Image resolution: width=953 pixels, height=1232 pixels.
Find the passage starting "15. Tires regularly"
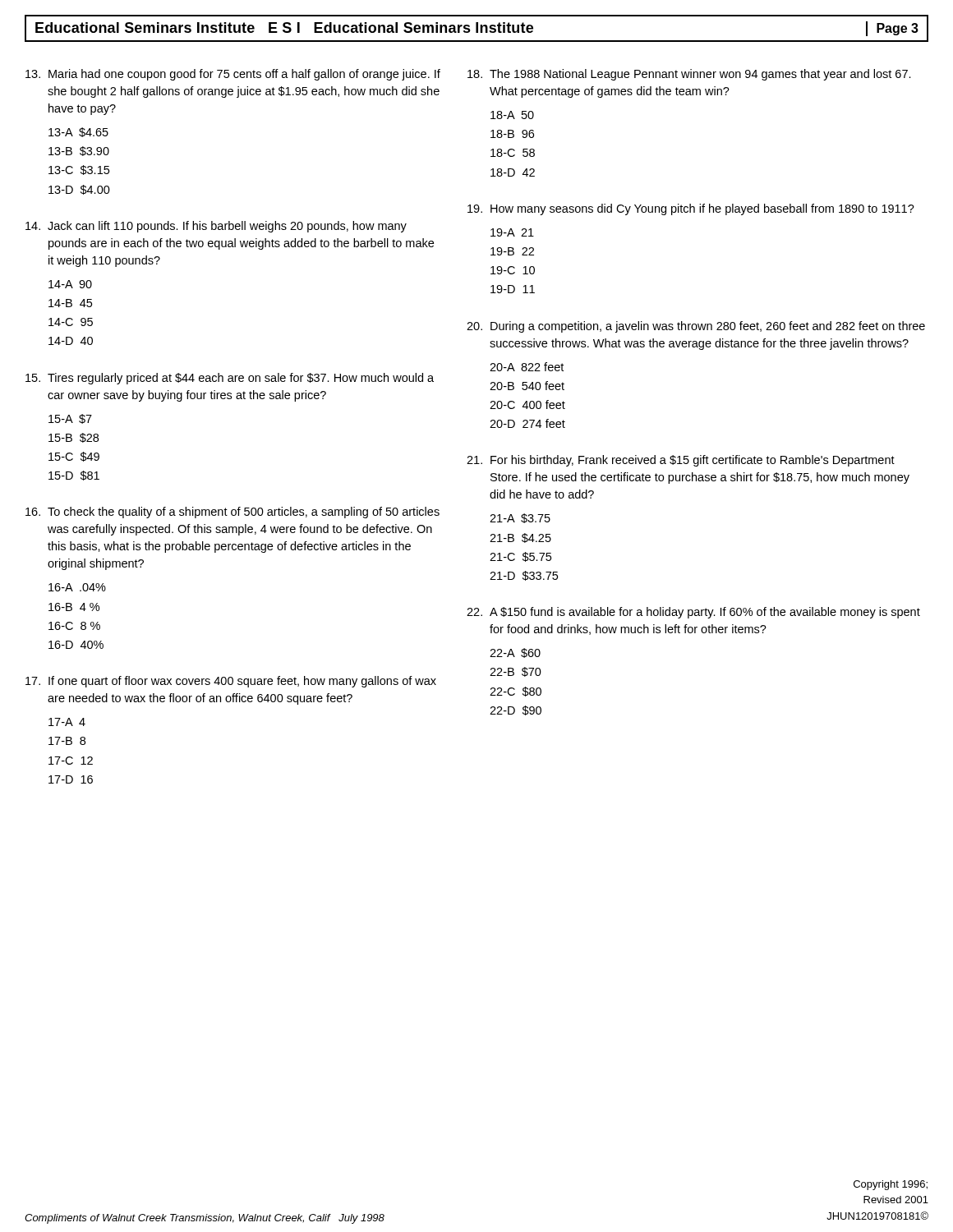click(x=230, y=379)
